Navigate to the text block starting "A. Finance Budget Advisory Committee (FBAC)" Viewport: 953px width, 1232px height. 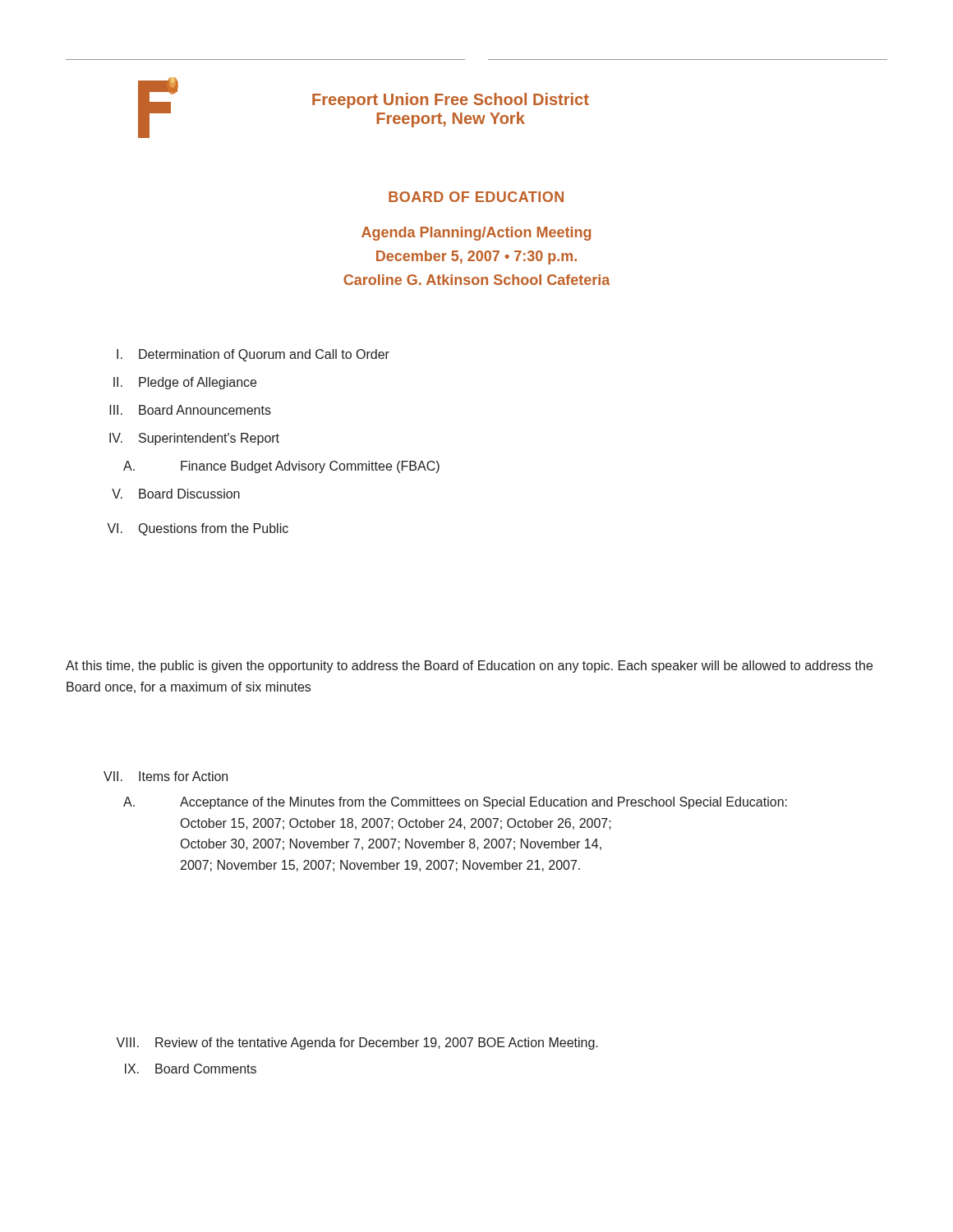[281, 467]
